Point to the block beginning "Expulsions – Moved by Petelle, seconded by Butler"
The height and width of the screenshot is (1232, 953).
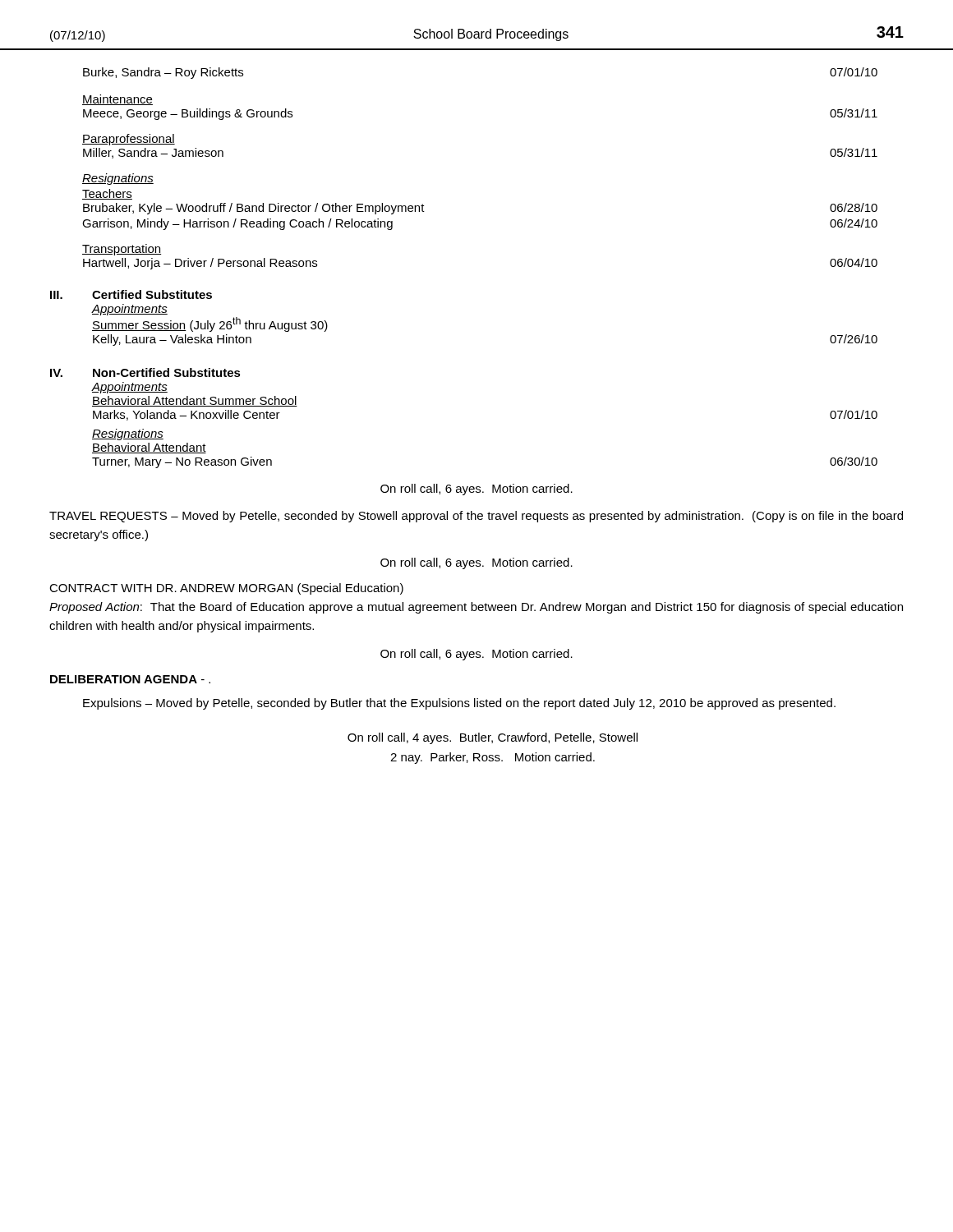(459, 703)
